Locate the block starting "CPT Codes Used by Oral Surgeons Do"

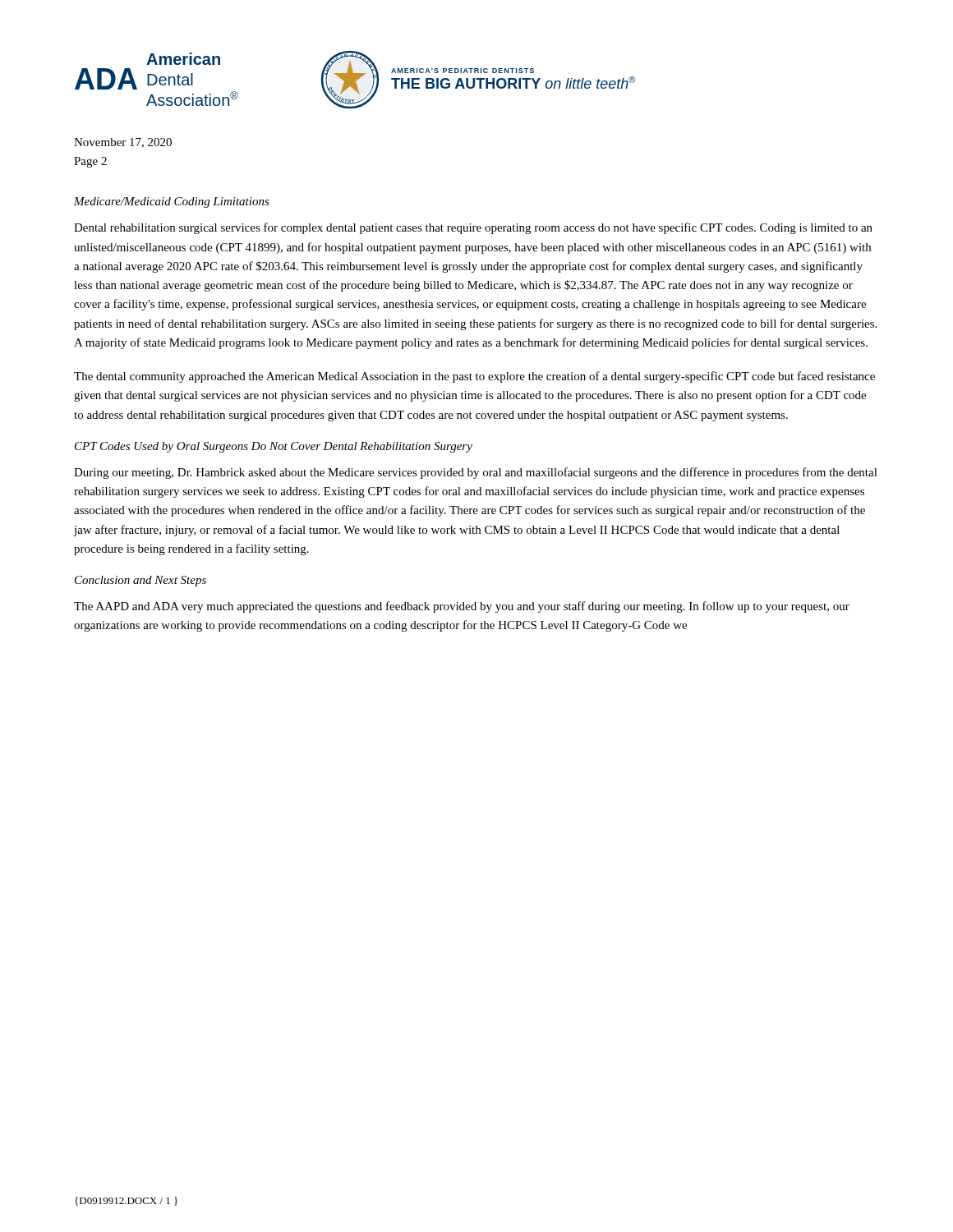pos(273,446)
